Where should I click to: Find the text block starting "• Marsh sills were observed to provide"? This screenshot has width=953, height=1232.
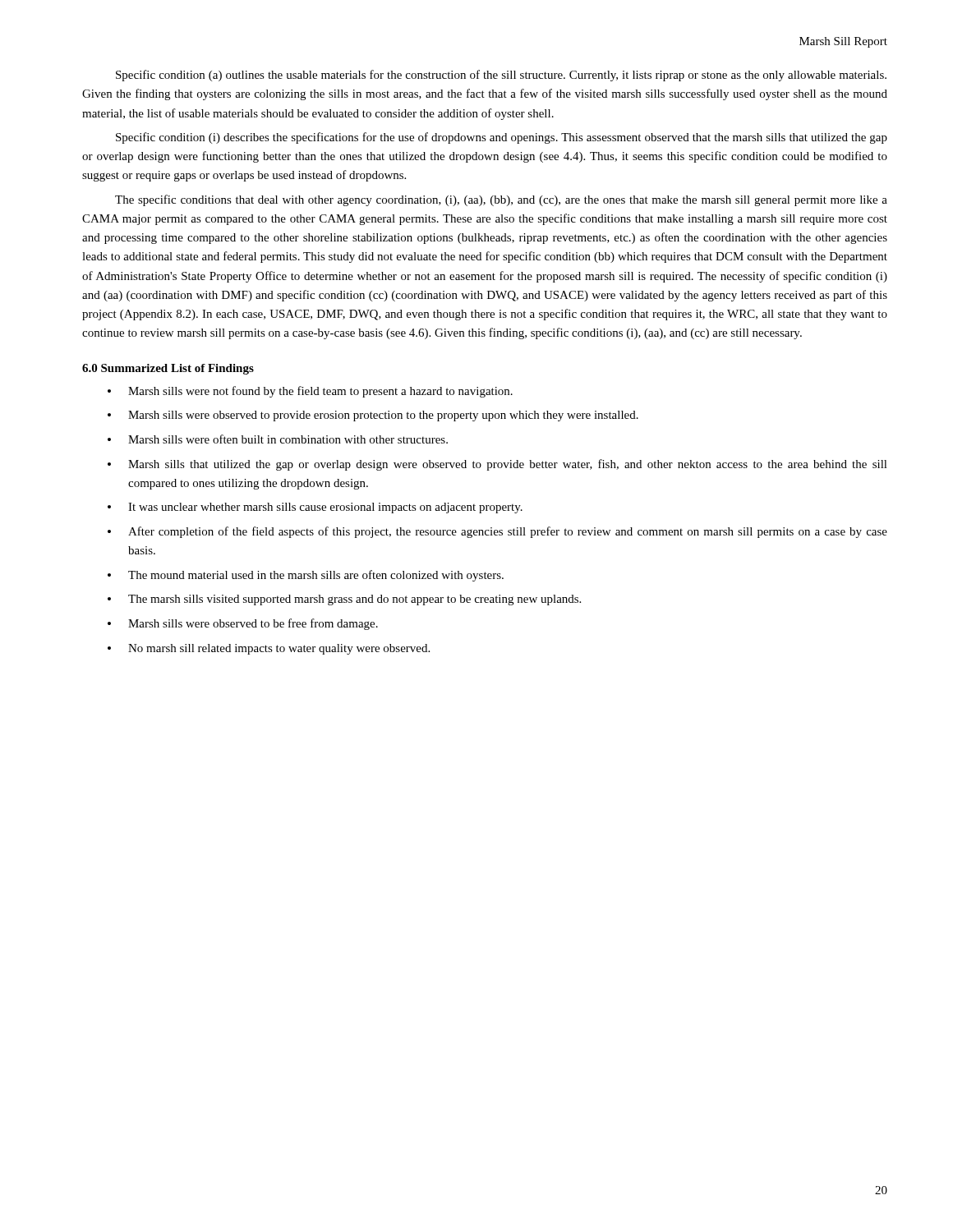[x=497, y=416]
